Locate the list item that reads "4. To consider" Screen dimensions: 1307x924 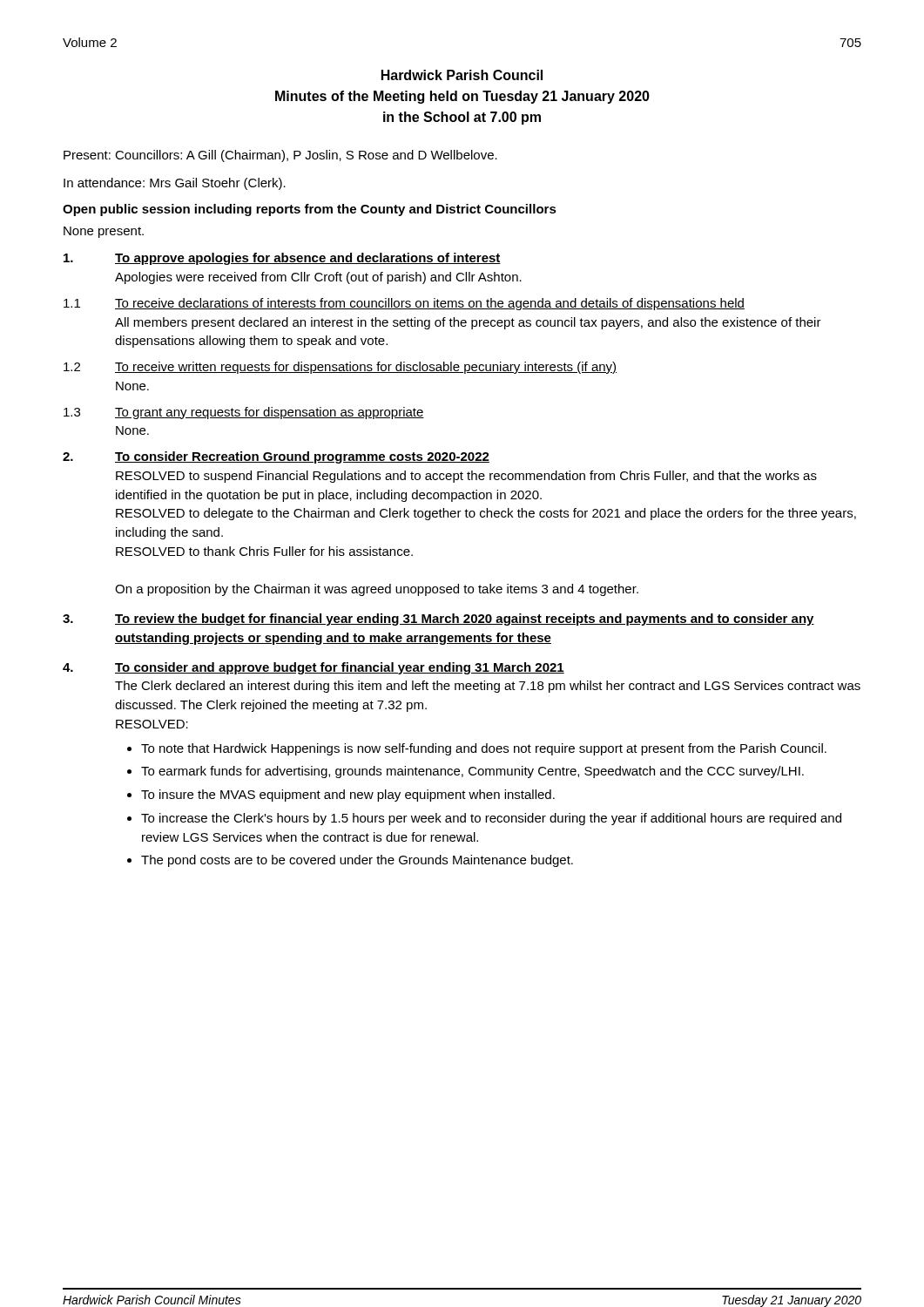(x=462, y=766)
